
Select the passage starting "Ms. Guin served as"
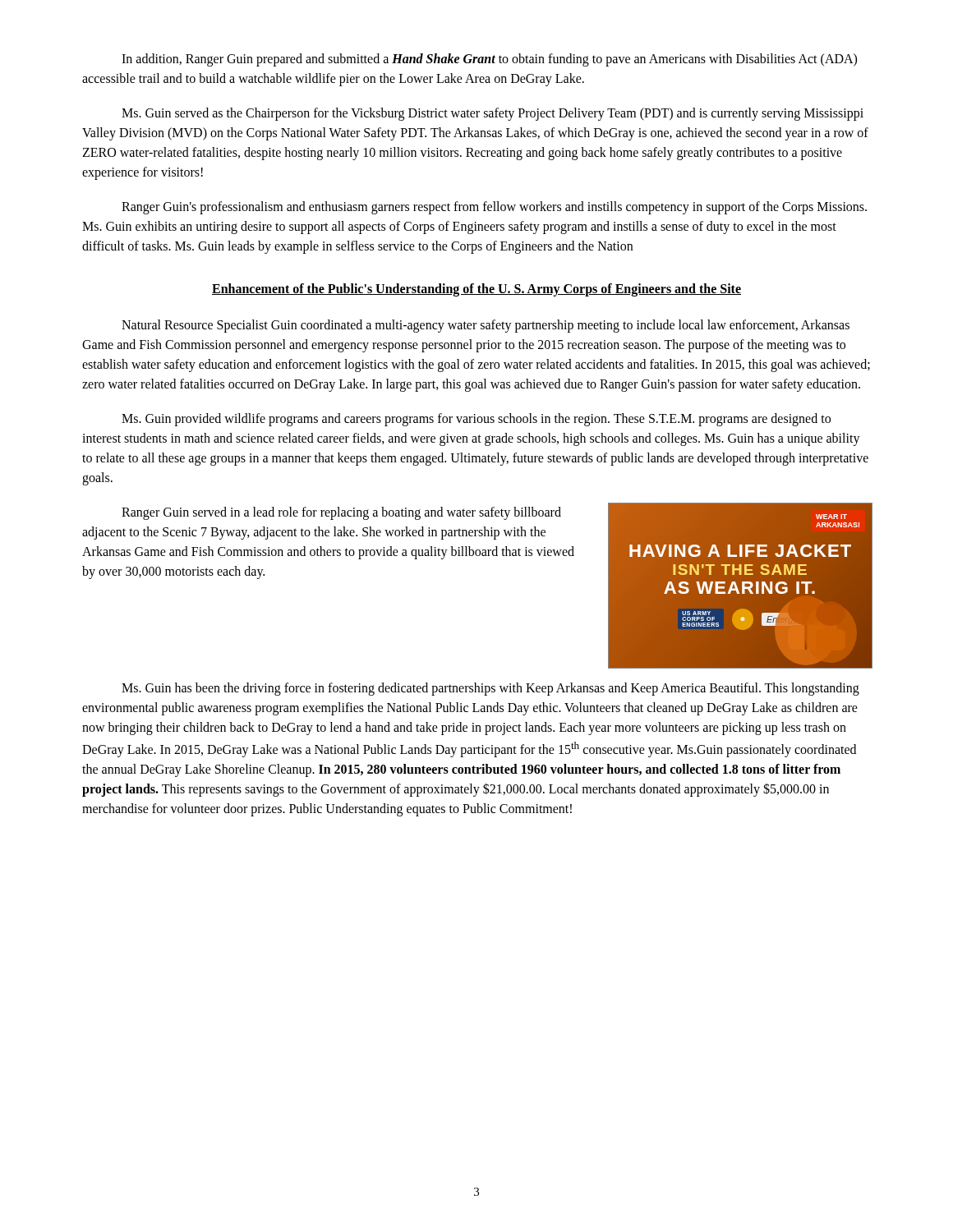click(x=476, y=143)
